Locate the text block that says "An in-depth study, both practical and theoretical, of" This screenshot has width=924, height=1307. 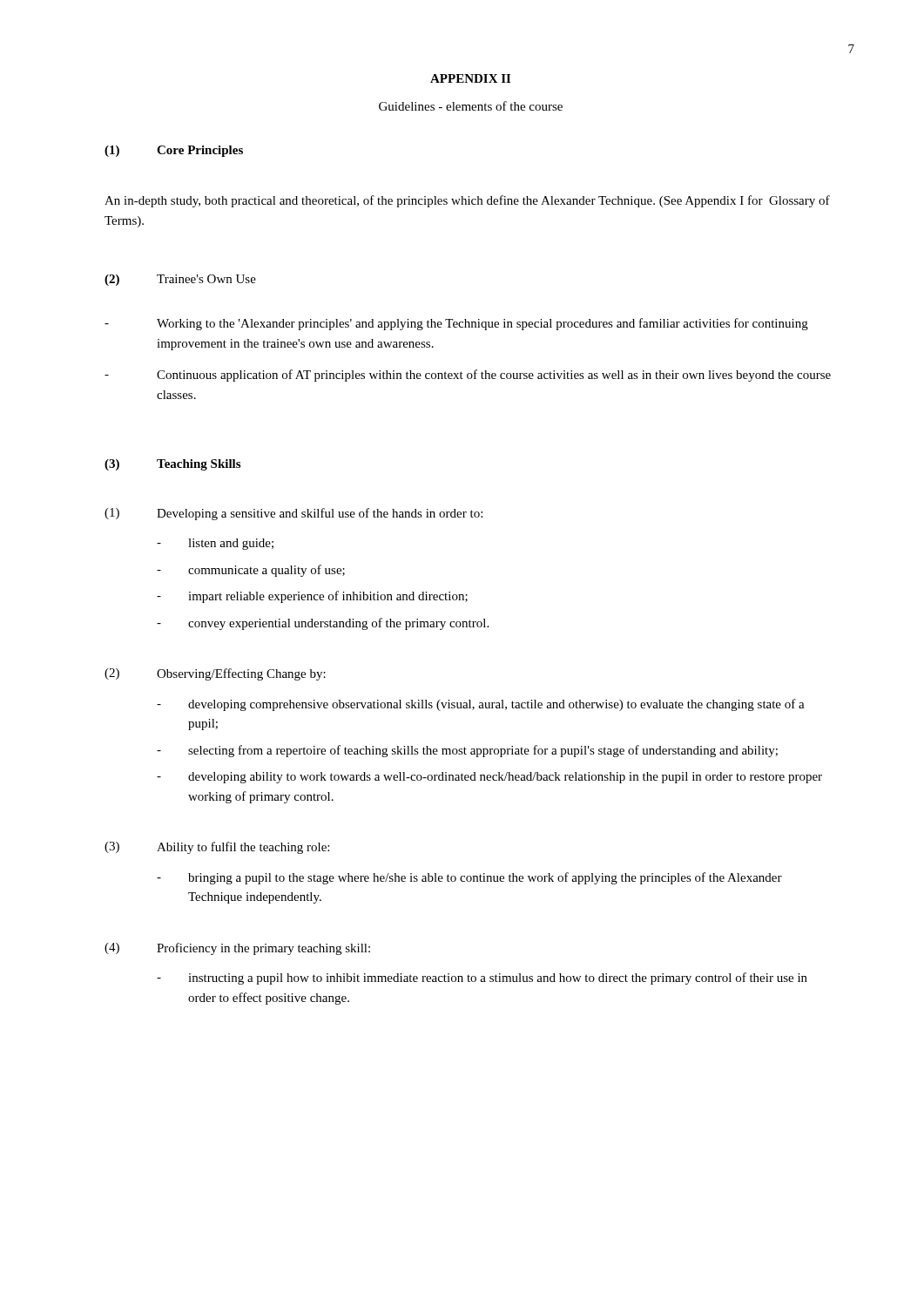point(467,210)
